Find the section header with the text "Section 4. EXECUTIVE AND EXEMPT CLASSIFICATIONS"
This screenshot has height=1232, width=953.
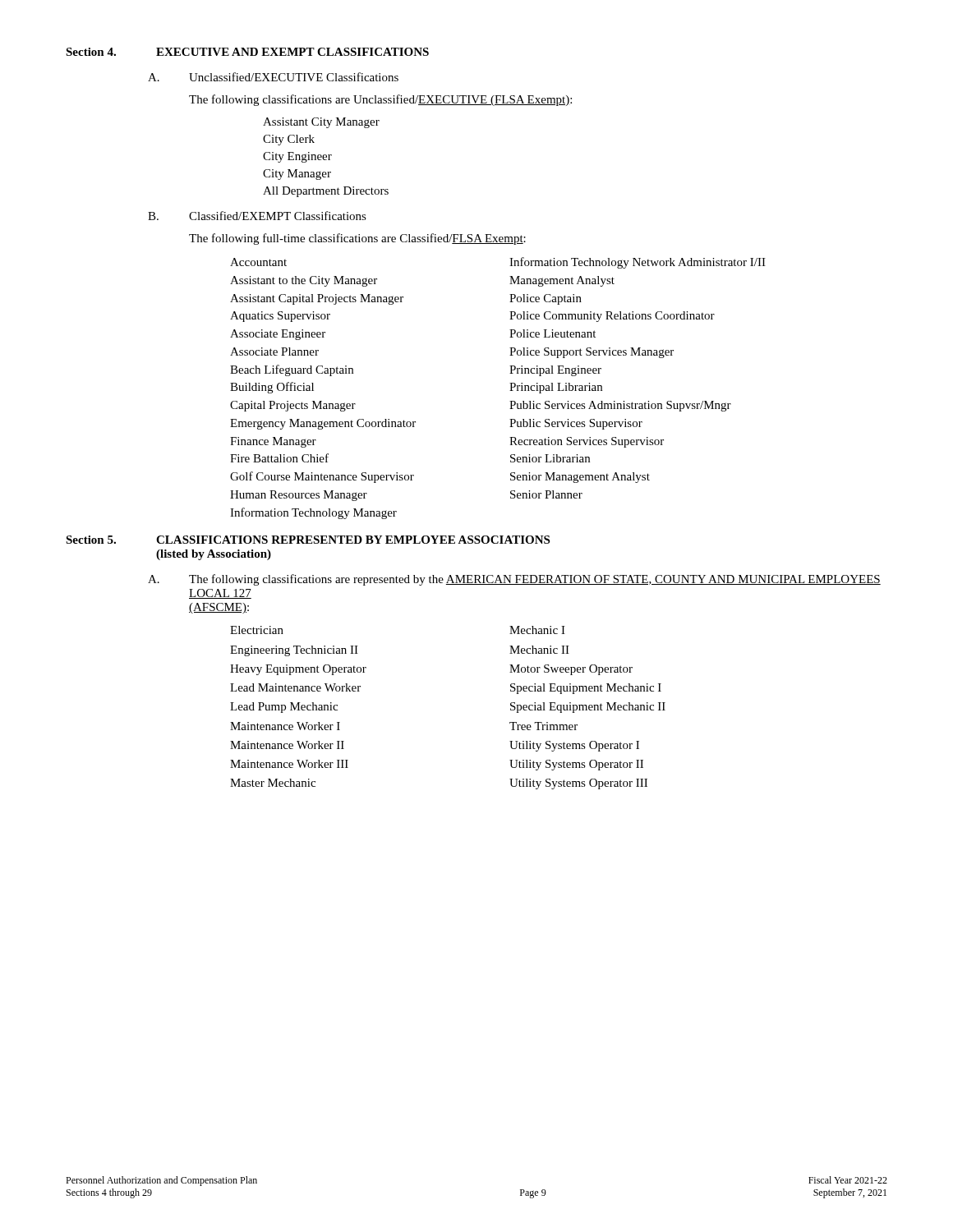click(247, 52)
